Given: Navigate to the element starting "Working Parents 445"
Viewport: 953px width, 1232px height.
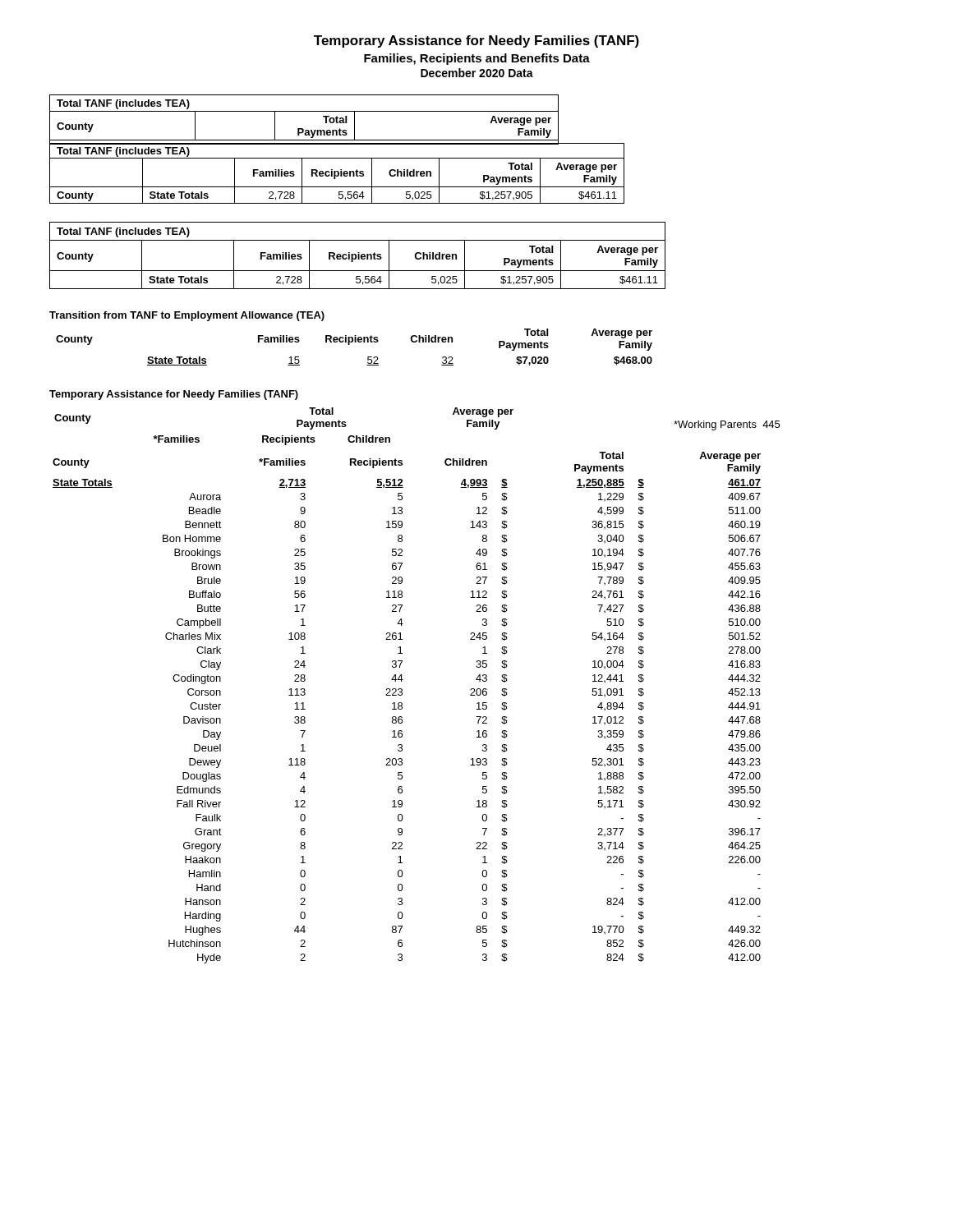Looking at the screenshot, I should click(727, 424).
